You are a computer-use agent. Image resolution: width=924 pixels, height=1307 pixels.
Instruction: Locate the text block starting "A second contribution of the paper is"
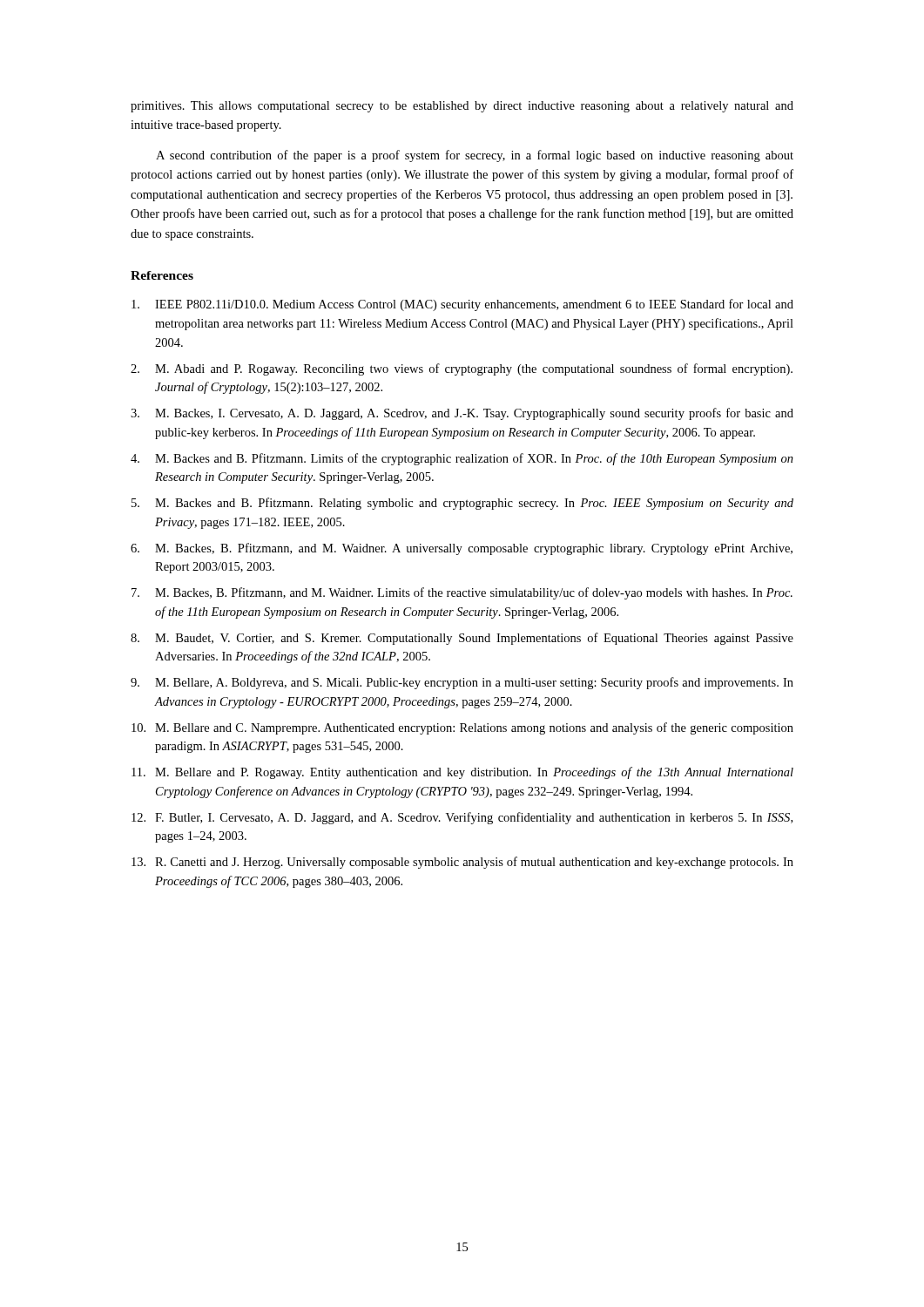pyautogui.click(x=462, y=194)
